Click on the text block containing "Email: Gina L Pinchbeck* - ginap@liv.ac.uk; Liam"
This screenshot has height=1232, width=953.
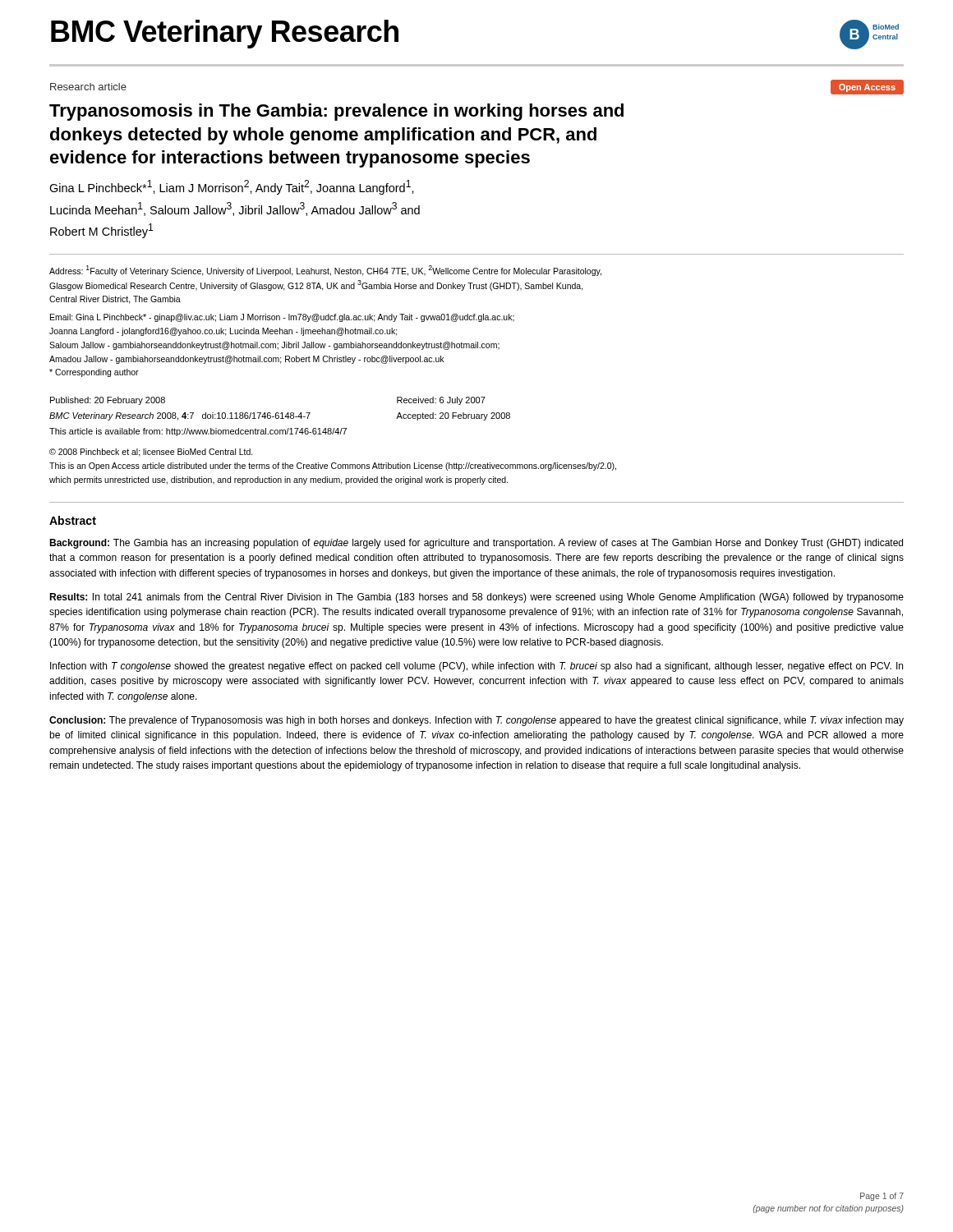click(x=282, y=345)
